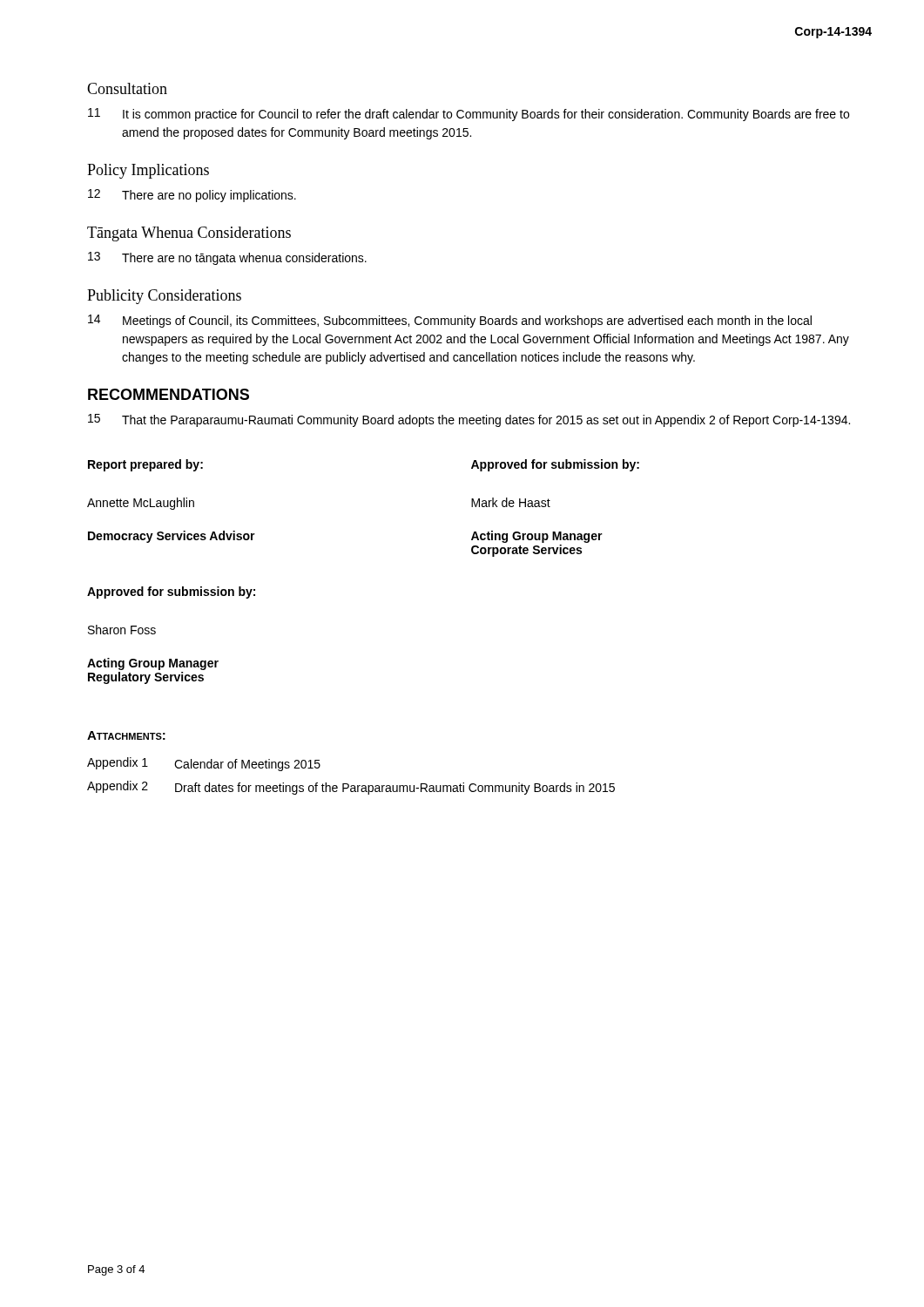Locate the region starting "Publicity Considerations"
This screenshot has width=924, height=1307.
pyautogui.click(x=164, y=295)
